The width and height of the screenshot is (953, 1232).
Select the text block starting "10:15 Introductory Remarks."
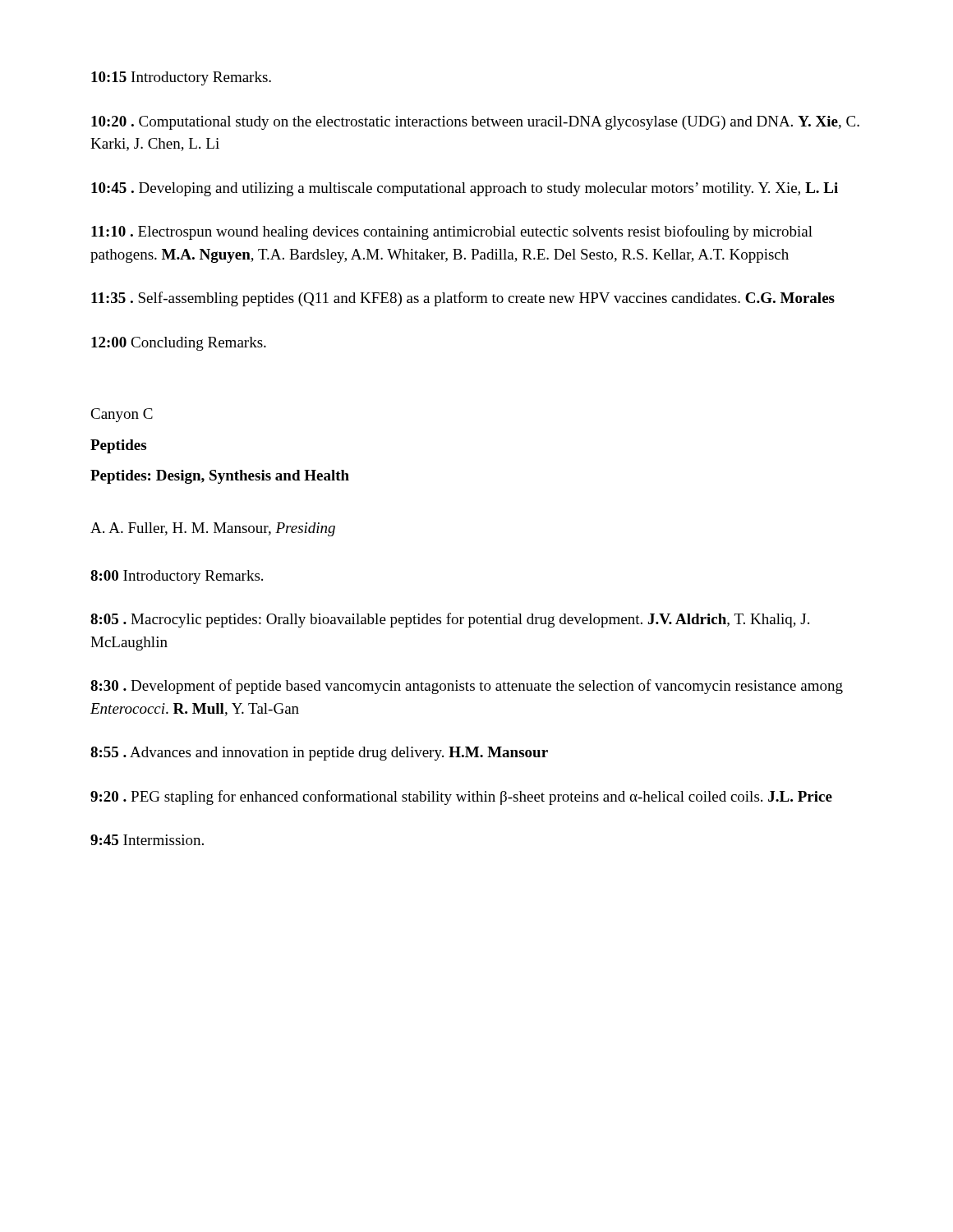(x=181, y=77)
